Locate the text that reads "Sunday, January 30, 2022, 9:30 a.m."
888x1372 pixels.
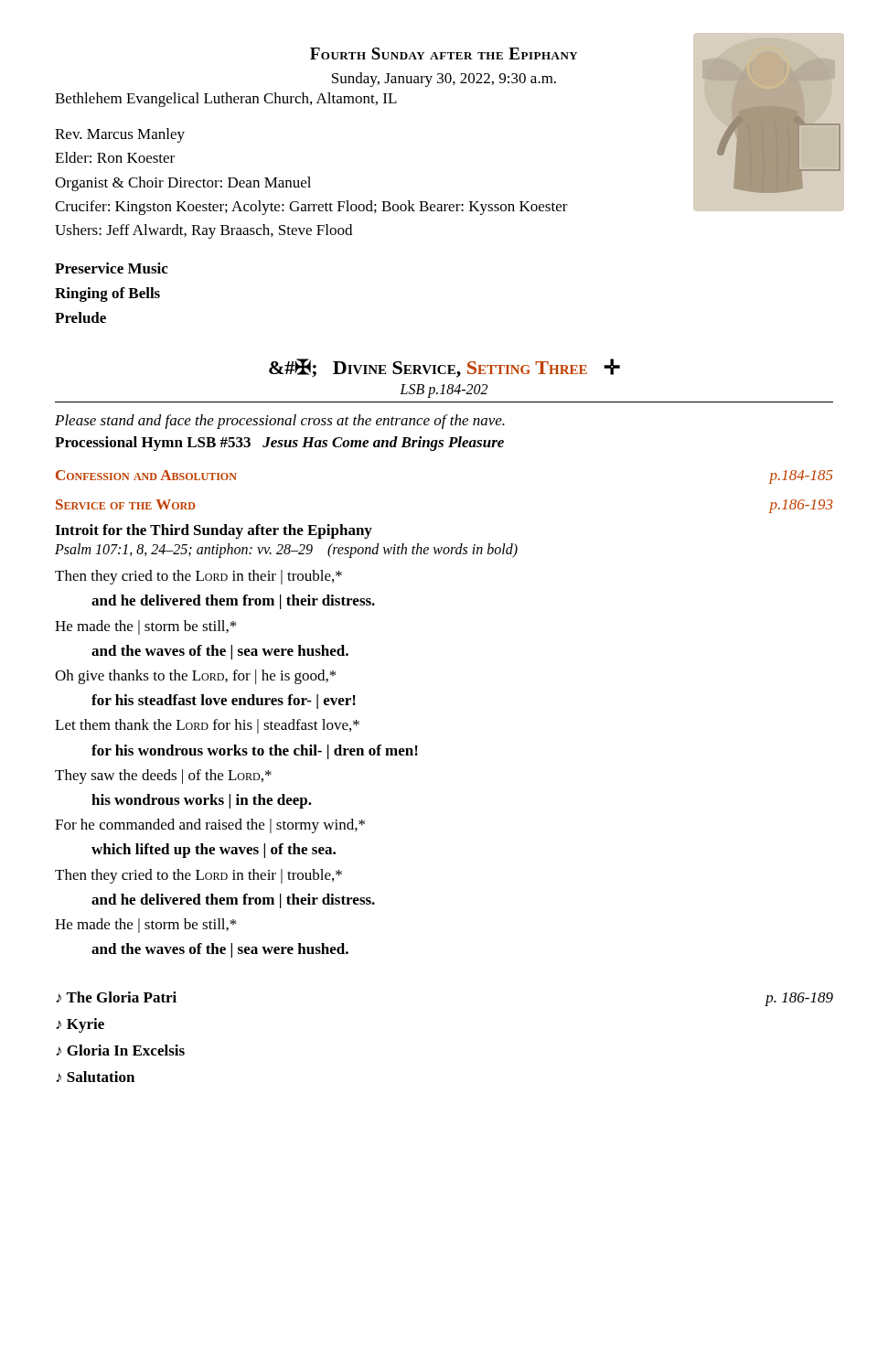[444, 78]
